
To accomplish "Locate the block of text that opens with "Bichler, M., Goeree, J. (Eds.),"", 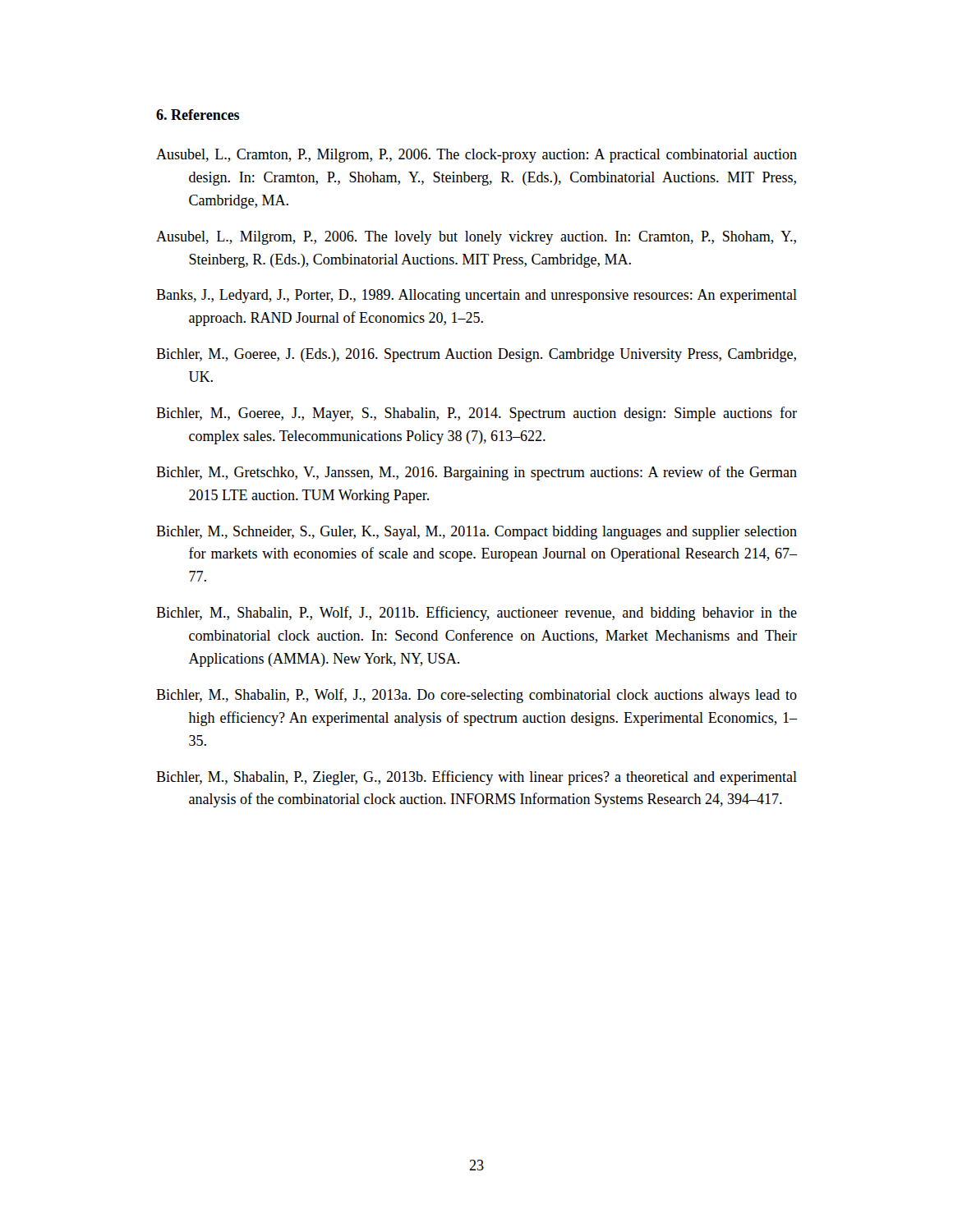I will point(476,366).
